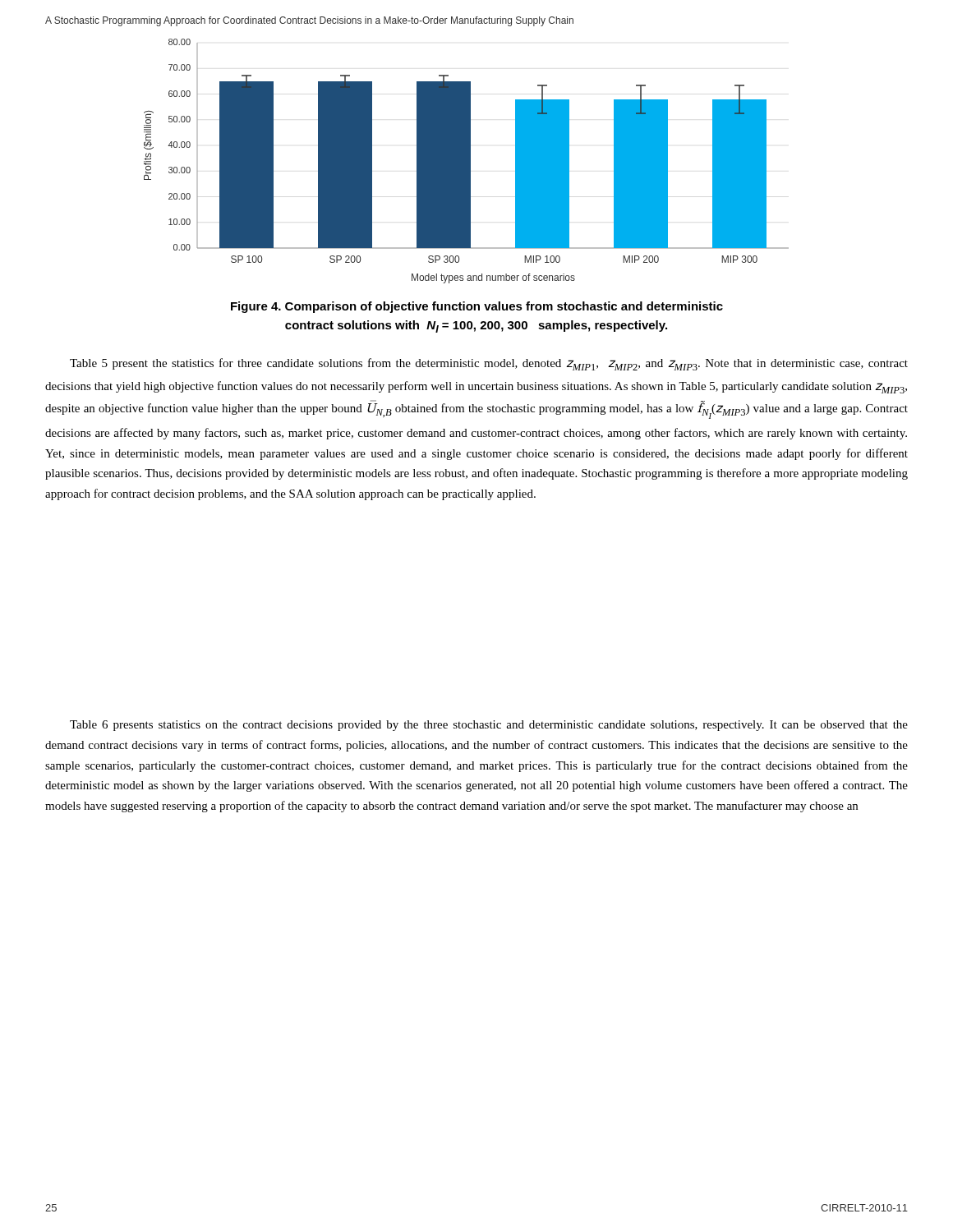Locate the text block that reads "Table 5 present"
The height and width of the screenshot is (1232, 953).
(476, 429)
